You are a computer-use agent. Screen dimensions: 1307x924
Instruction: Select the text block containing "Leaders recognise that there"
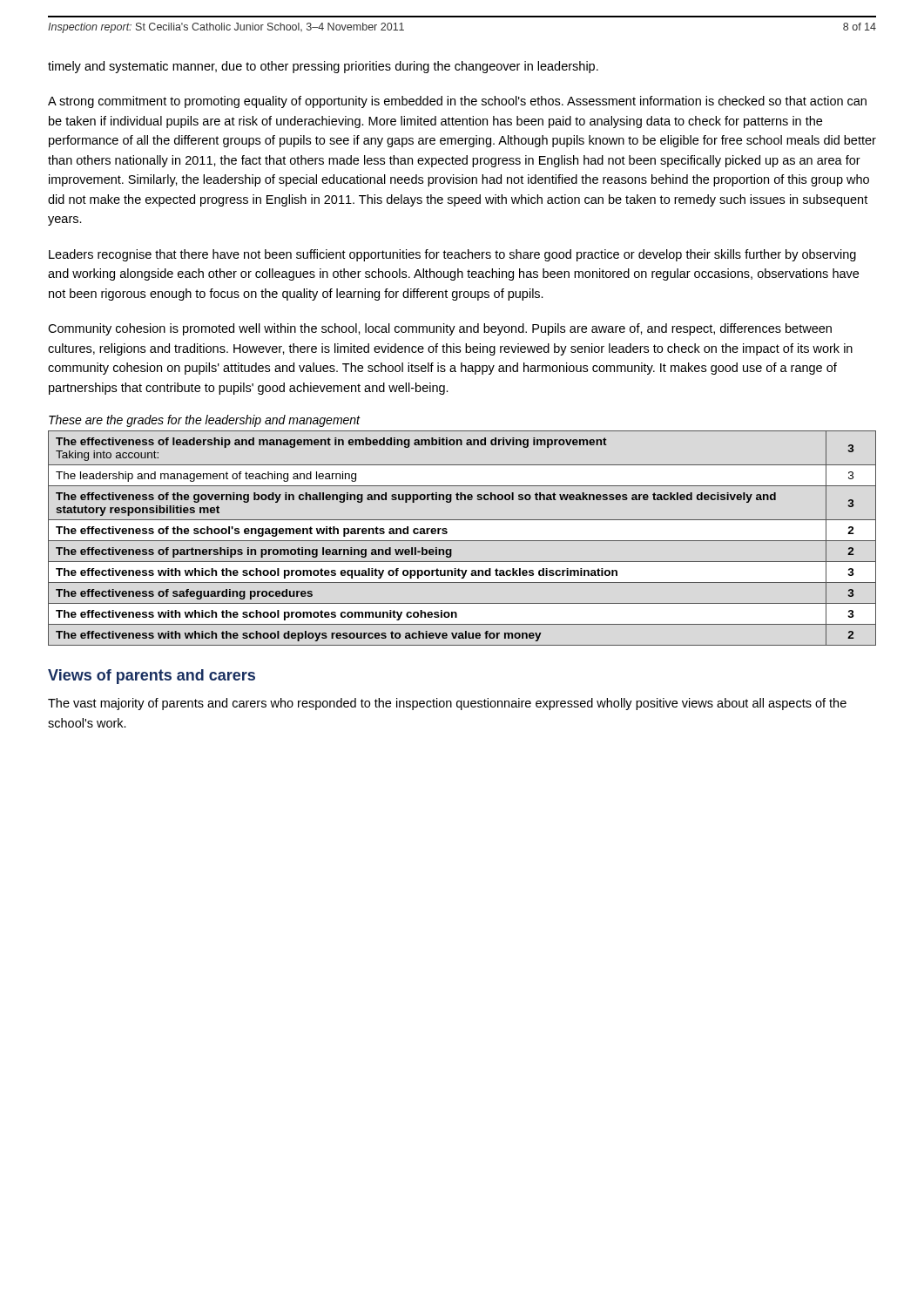[454, 274]
